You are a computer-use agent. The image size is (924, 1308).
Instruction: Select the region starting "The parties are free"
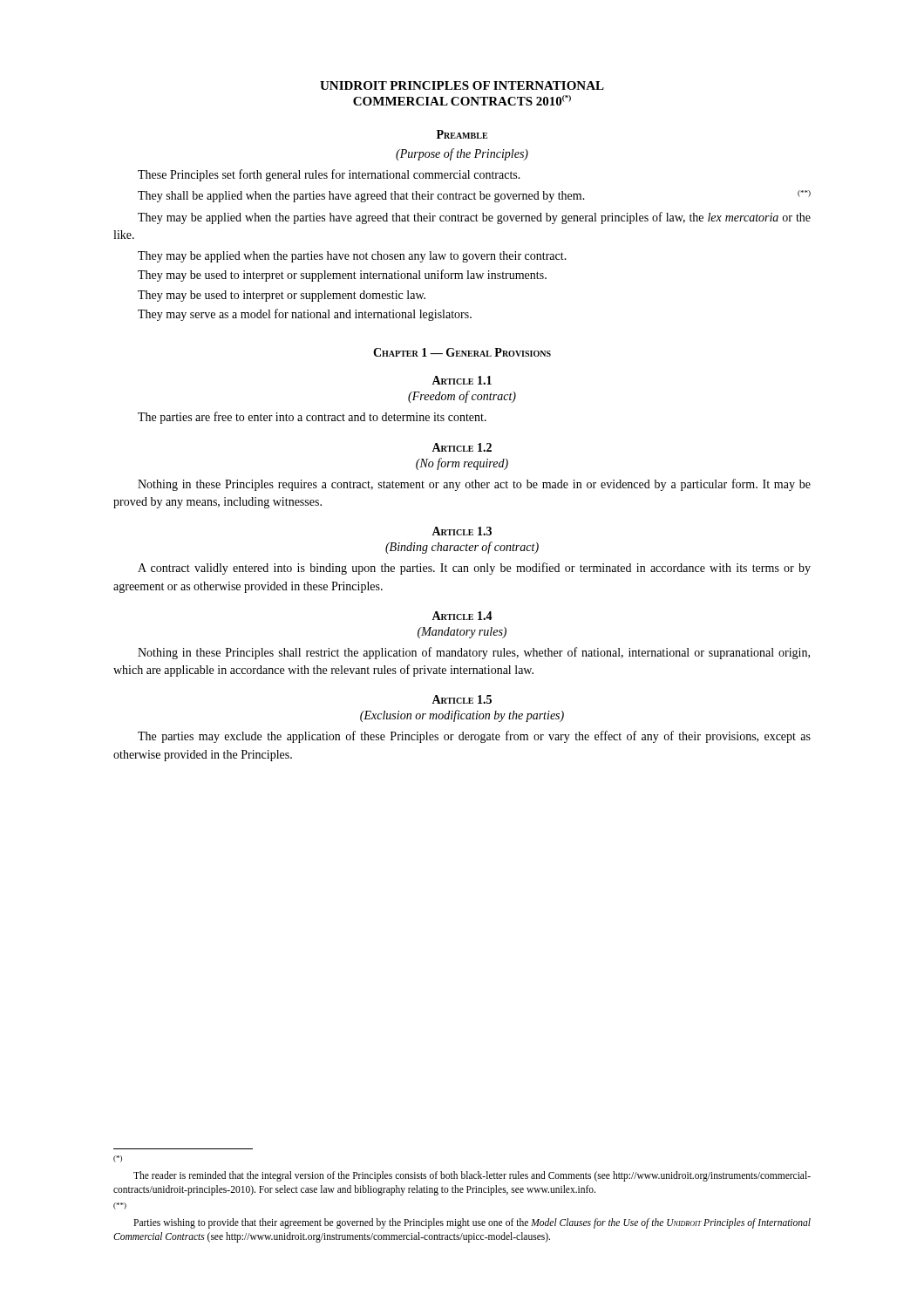tap(312, 418)
